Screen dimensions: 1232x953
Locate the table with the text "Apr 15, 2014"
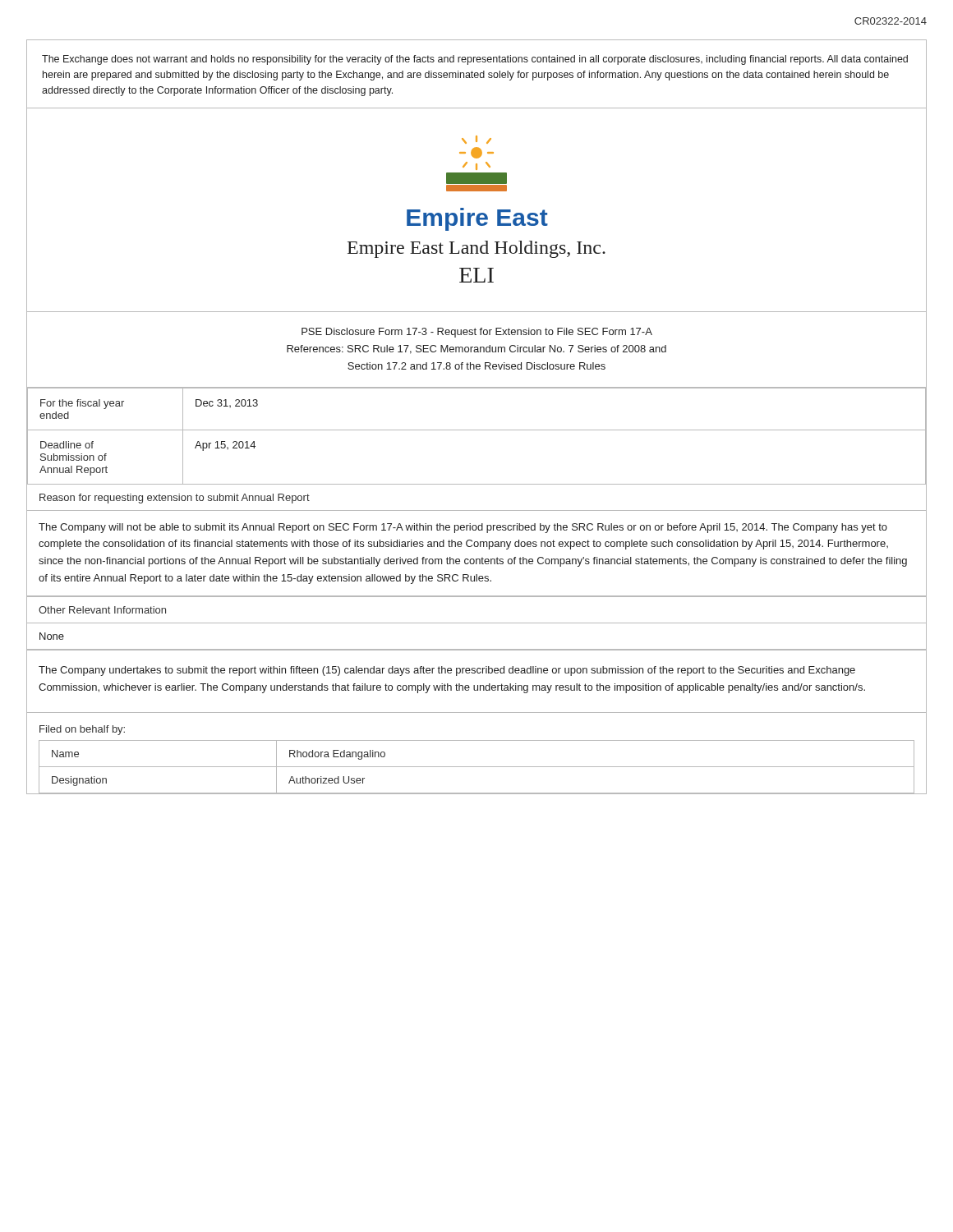coord(476,436)
